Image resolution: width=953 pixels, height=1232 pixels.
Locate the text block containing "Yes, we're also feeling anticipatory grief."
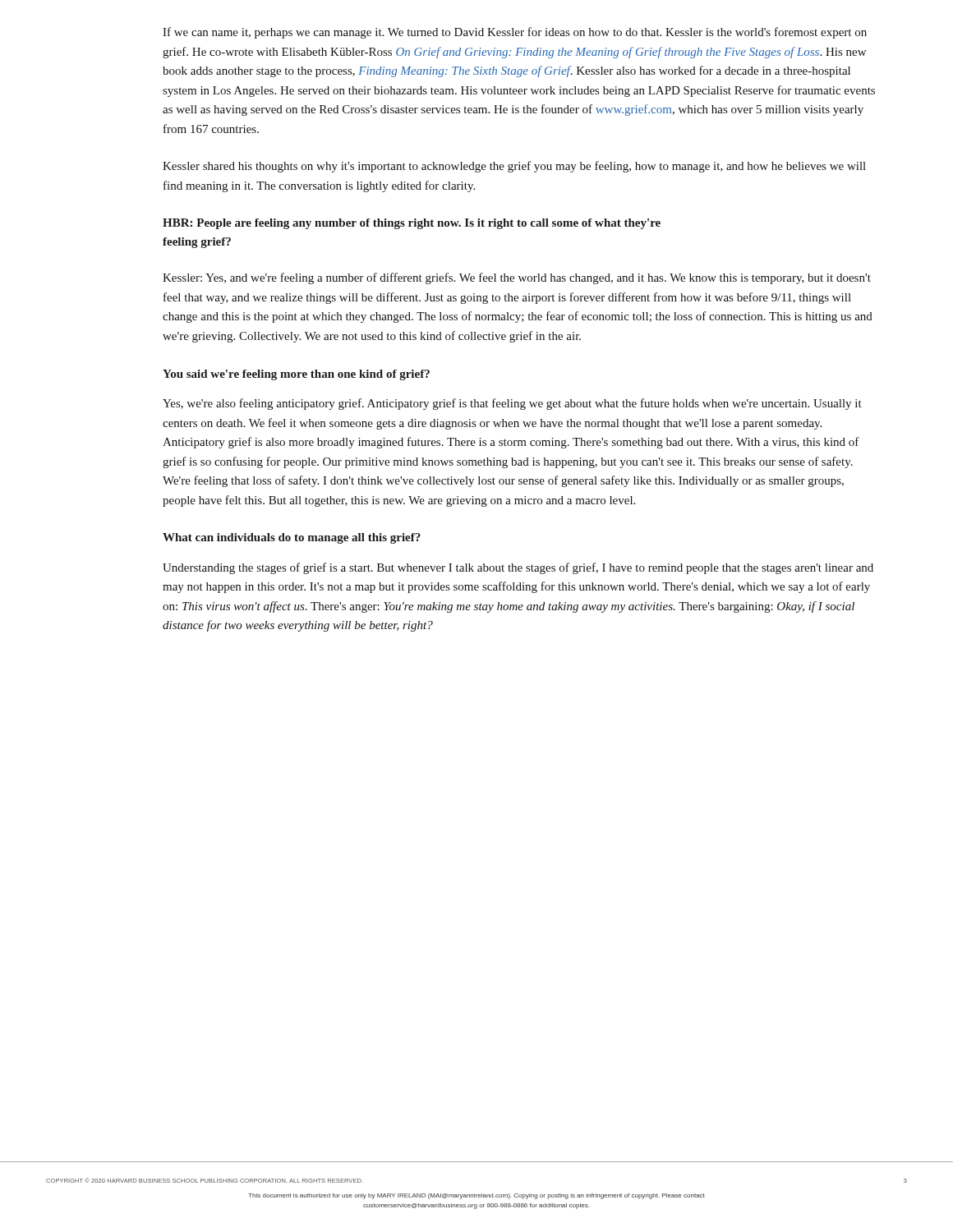(x=521, y=452)
